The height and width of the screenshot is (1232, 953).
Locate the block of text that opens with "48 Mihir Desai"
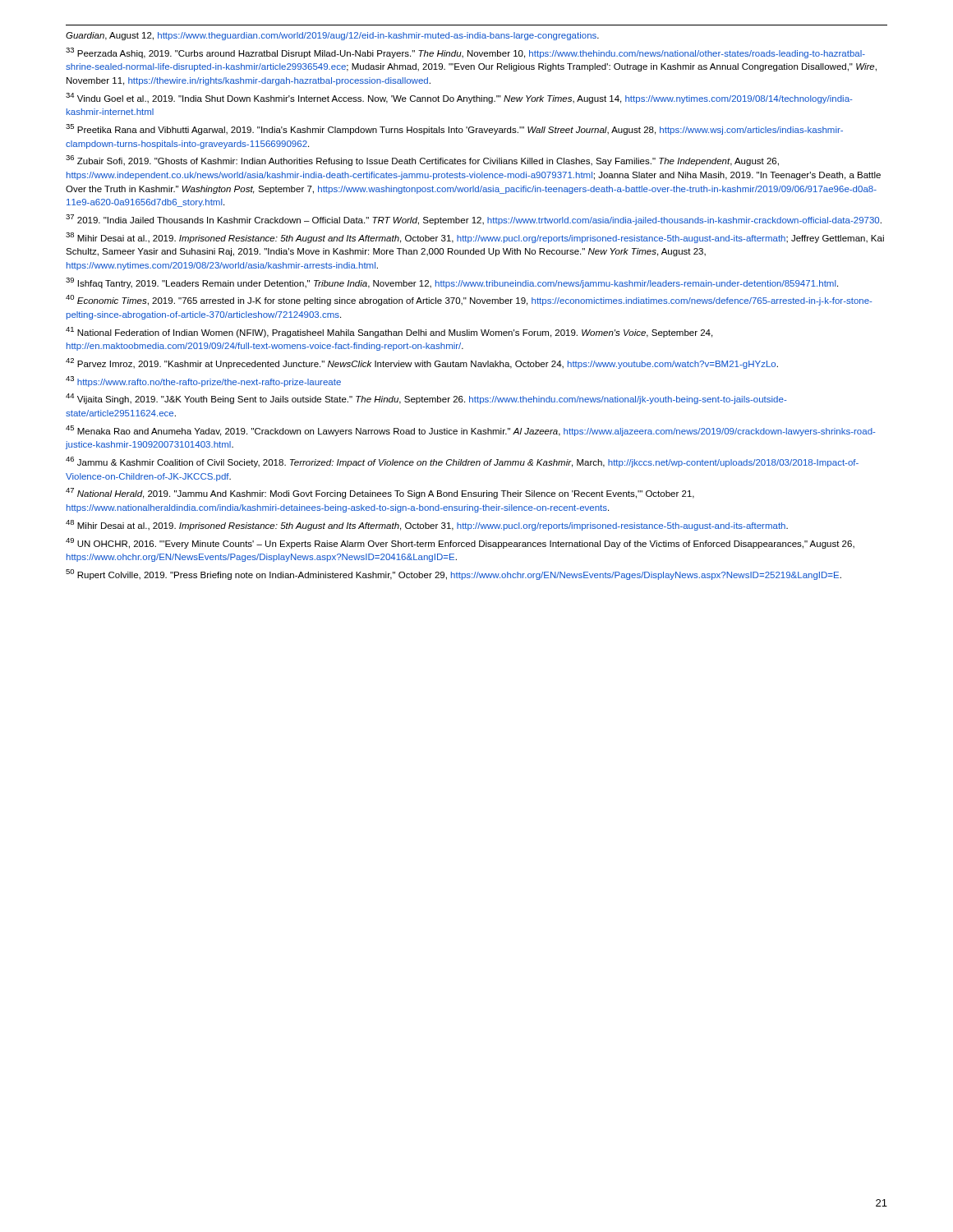(427, 525)
